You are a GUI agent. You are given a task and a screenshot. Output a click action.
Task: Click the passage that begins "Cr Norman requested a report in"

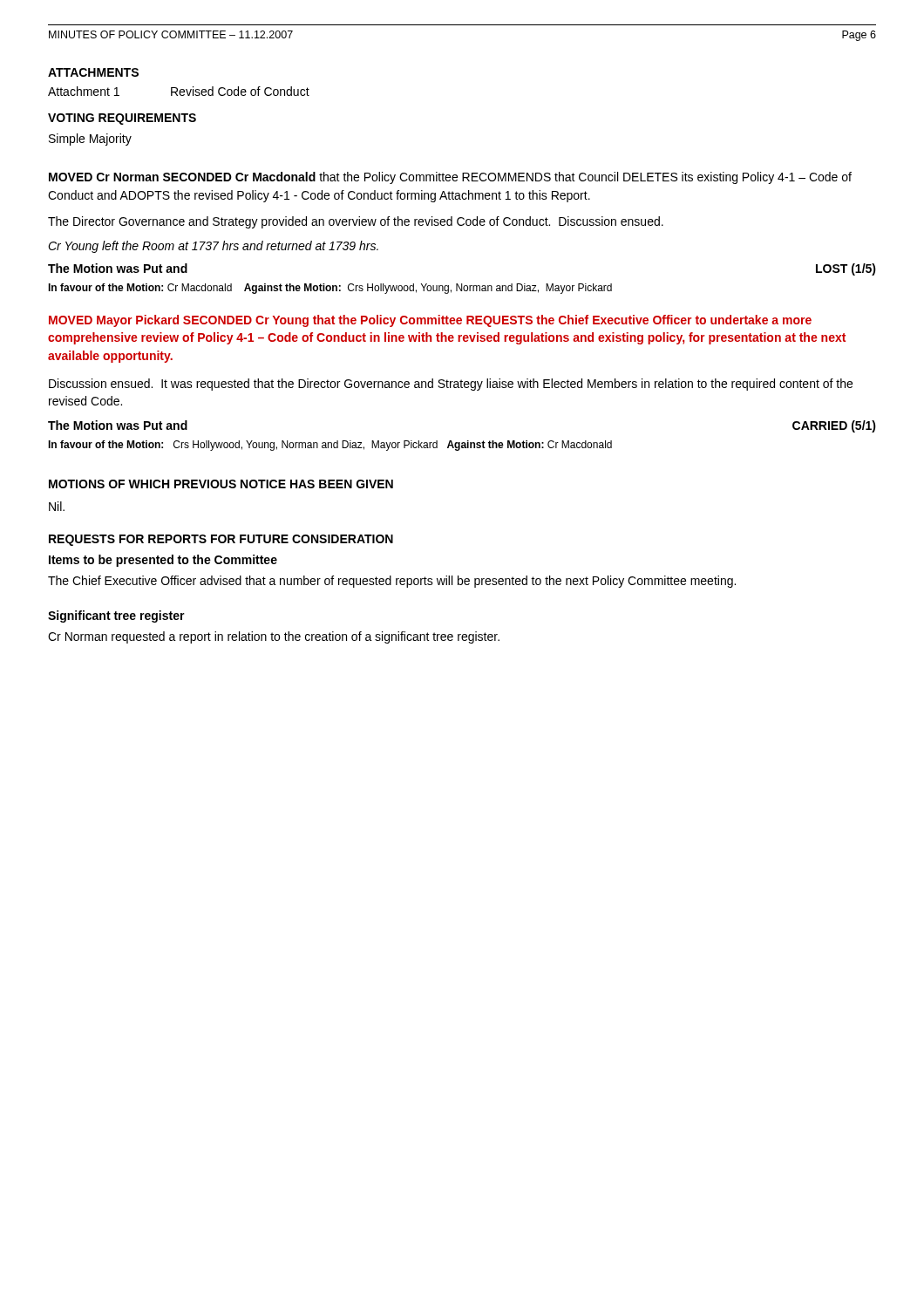click(274, 636)
